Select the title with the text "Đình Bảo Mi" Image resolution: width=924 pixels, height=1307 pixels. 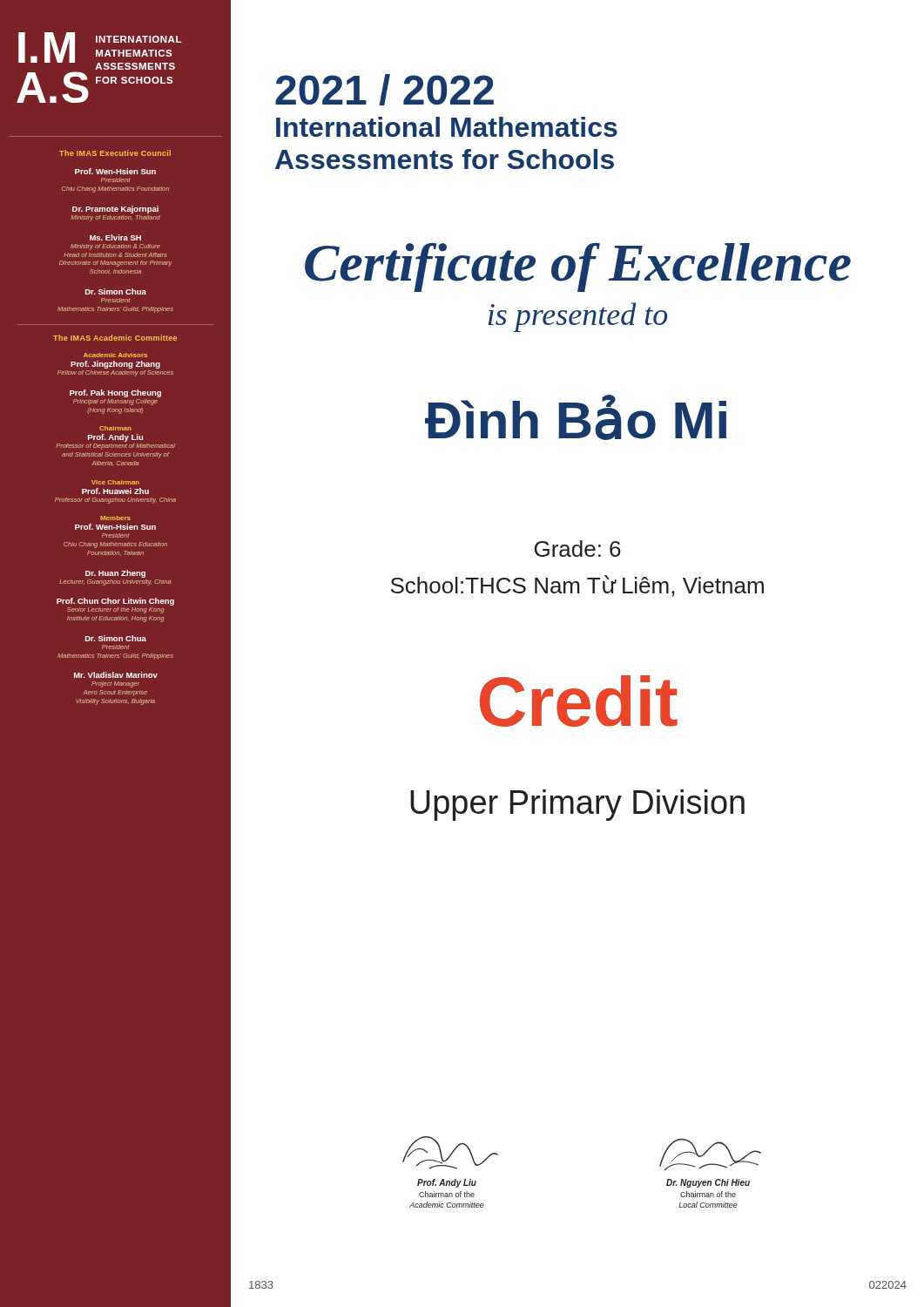(x=577, y=421)
